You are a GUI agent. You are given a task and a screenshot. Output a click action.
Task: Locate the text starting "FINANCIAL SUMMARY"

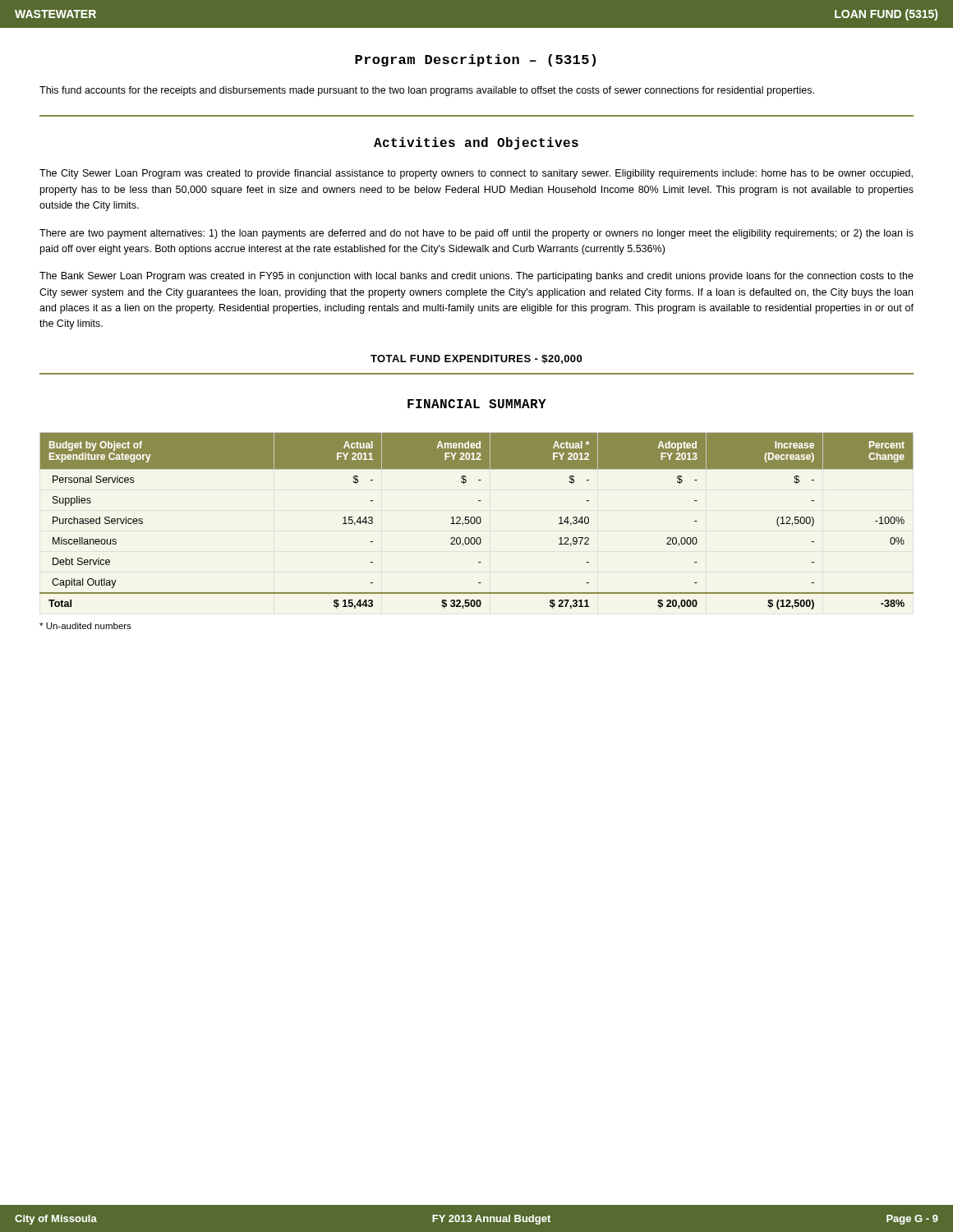(476, 405)
